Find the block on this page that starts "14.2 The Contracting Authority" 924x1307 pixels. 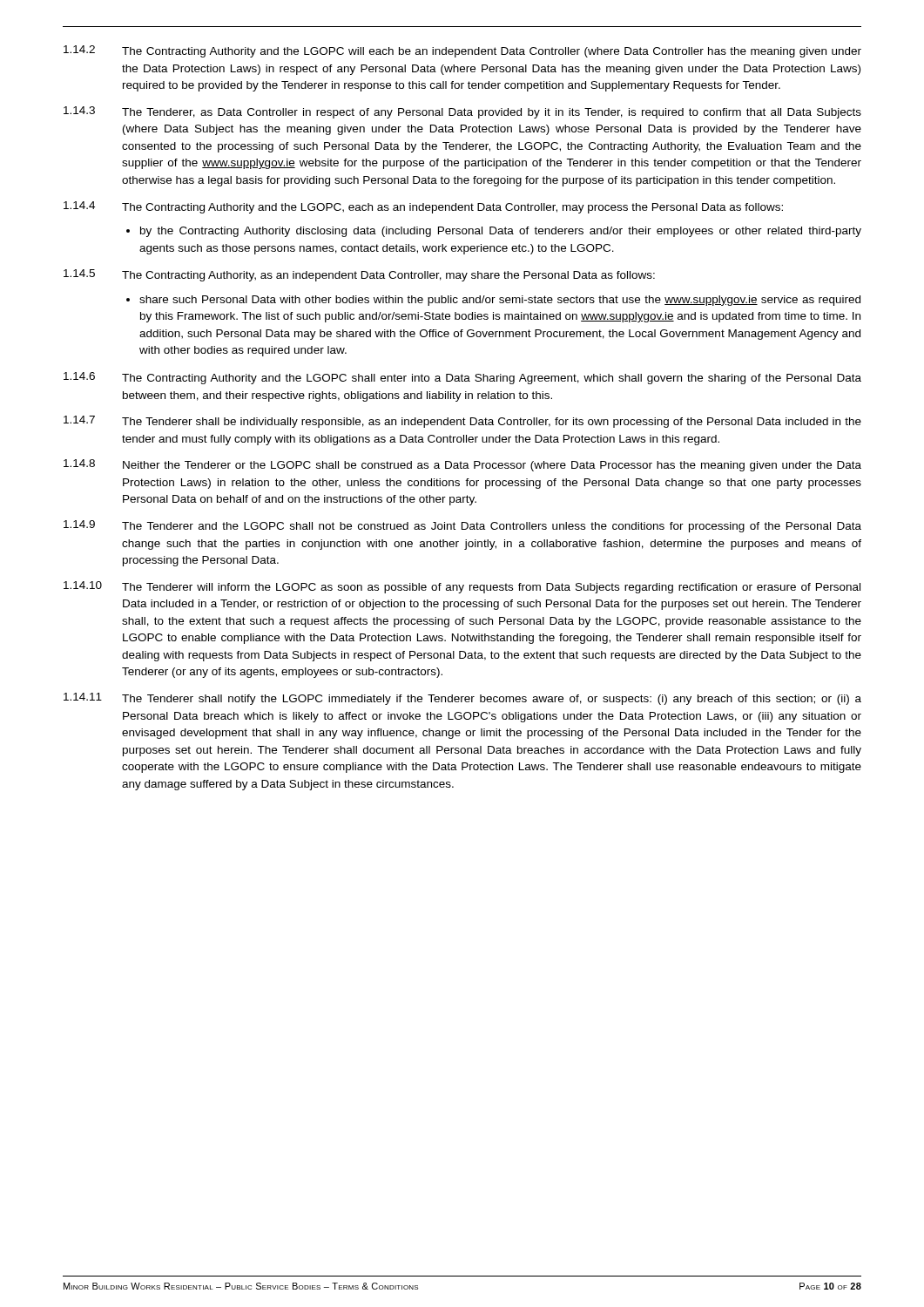(x=462, y=68)
